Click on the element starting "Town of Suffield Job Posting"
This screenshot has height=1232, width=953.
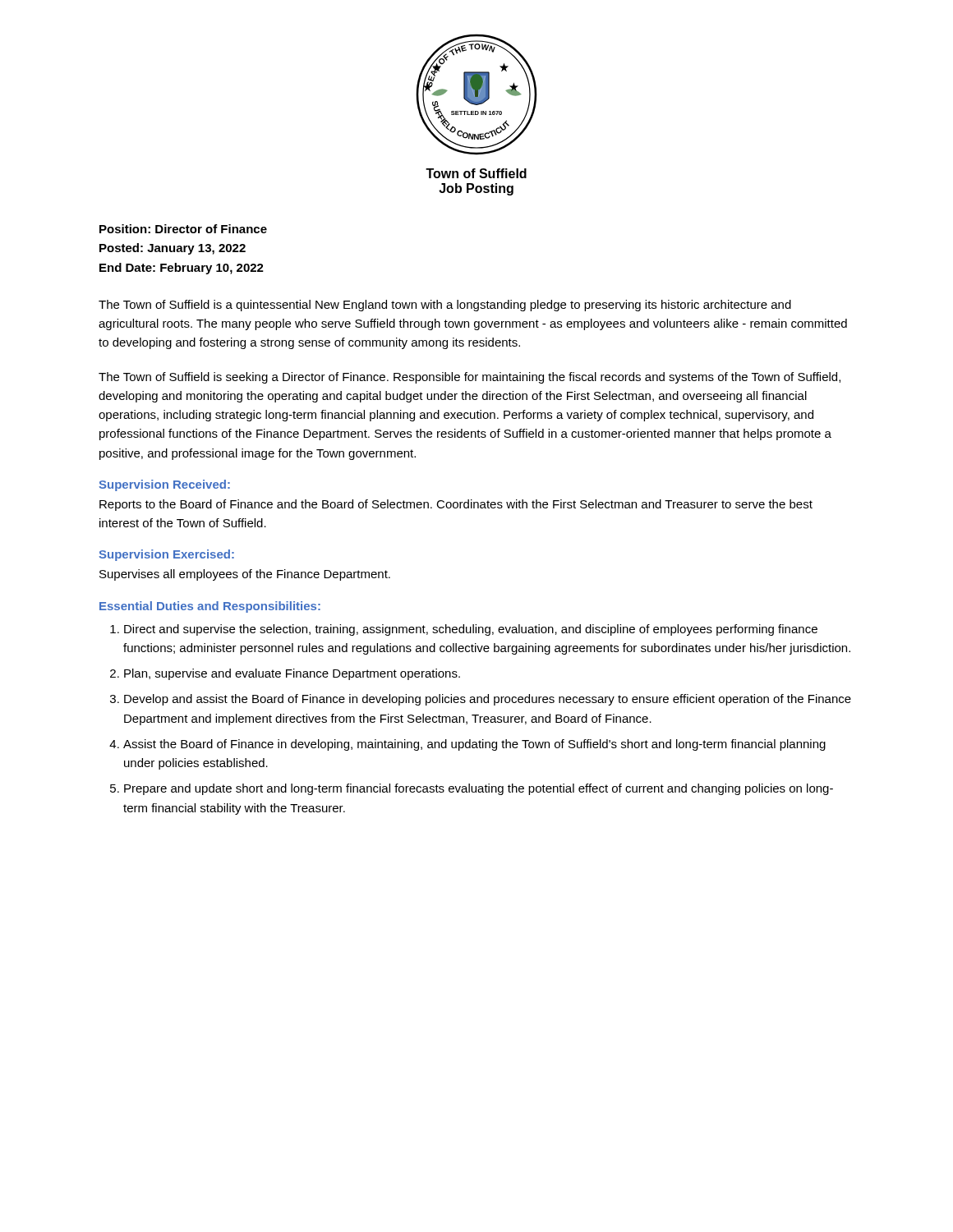[476, 181]
